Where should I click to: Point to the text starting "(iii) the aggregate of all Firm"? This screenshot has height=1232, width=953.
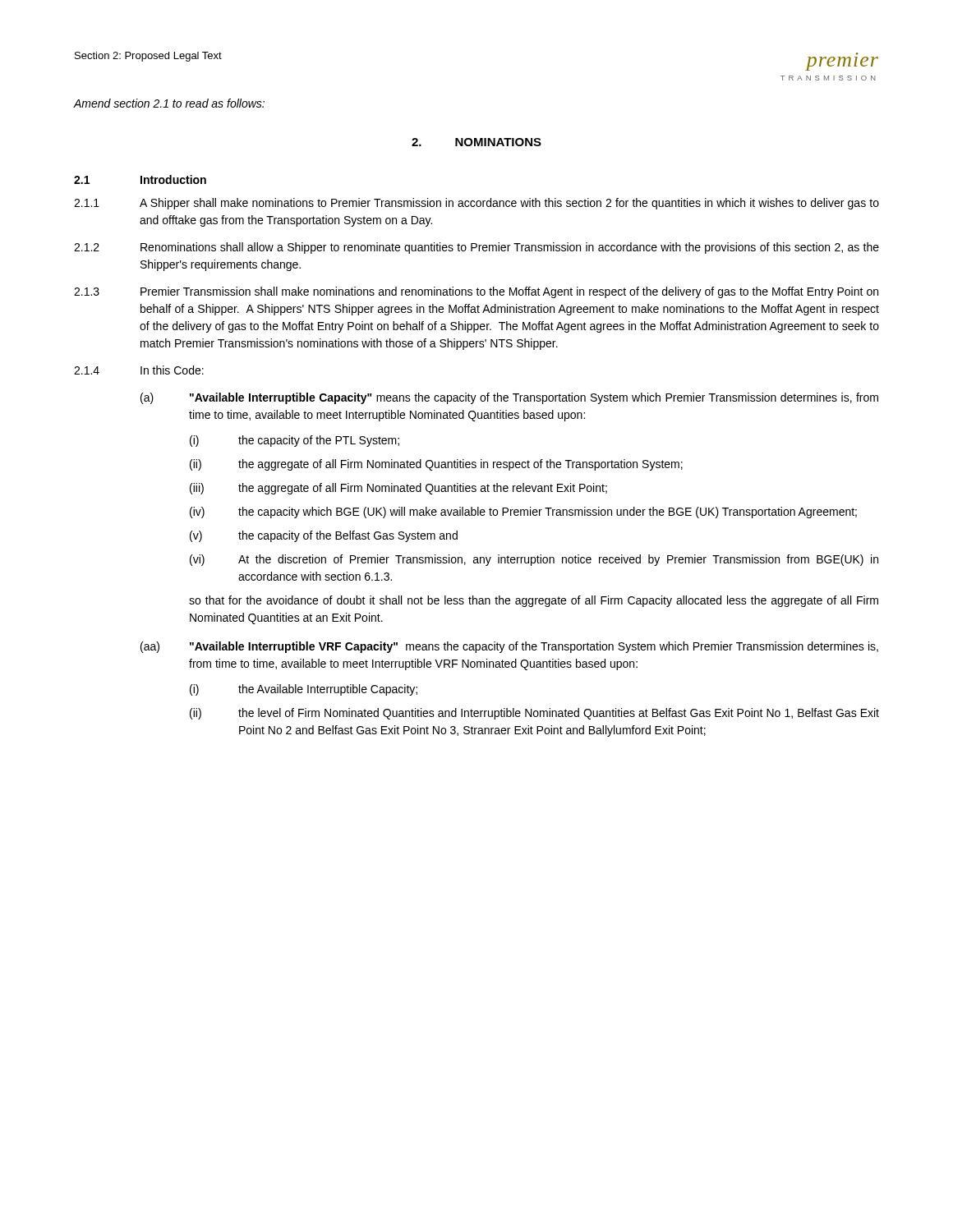coord(534,488)
